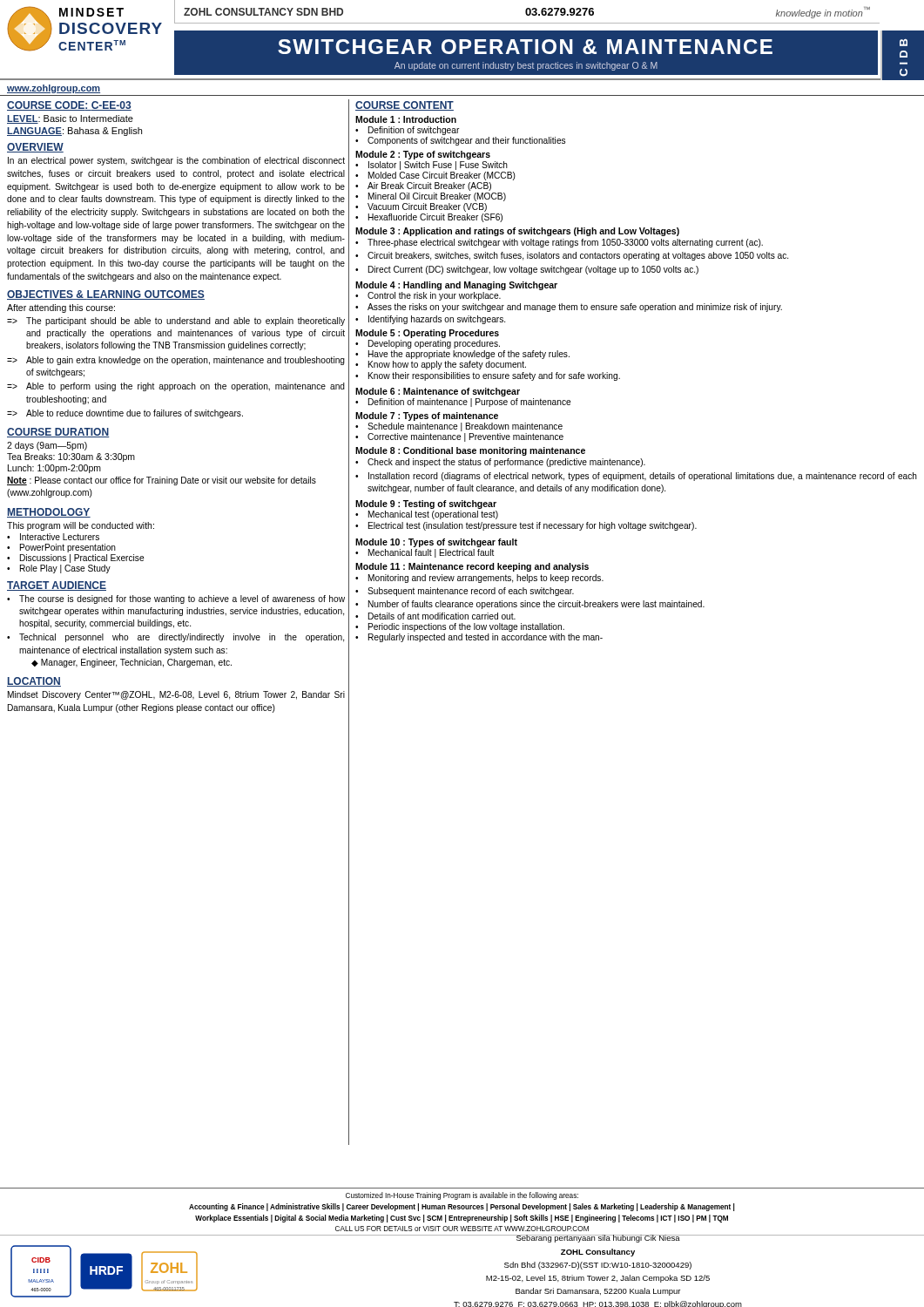
Task: Select the text block that reads "In an electrical power system, switchgear"
Action: (x=176, y=219)
